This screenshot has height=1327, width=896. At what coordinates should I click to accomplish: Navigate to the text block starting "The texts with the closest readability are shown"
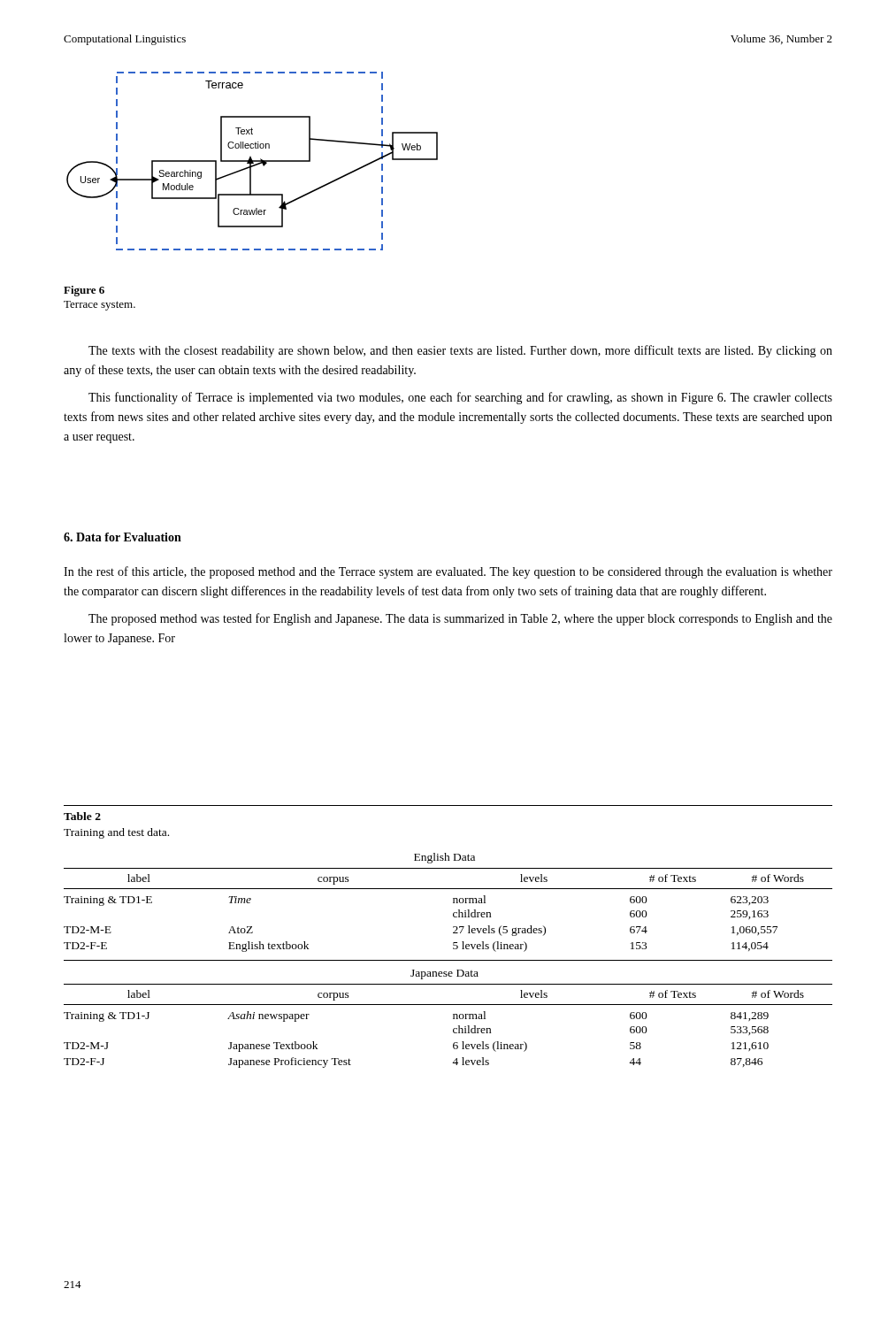(448, 394)
